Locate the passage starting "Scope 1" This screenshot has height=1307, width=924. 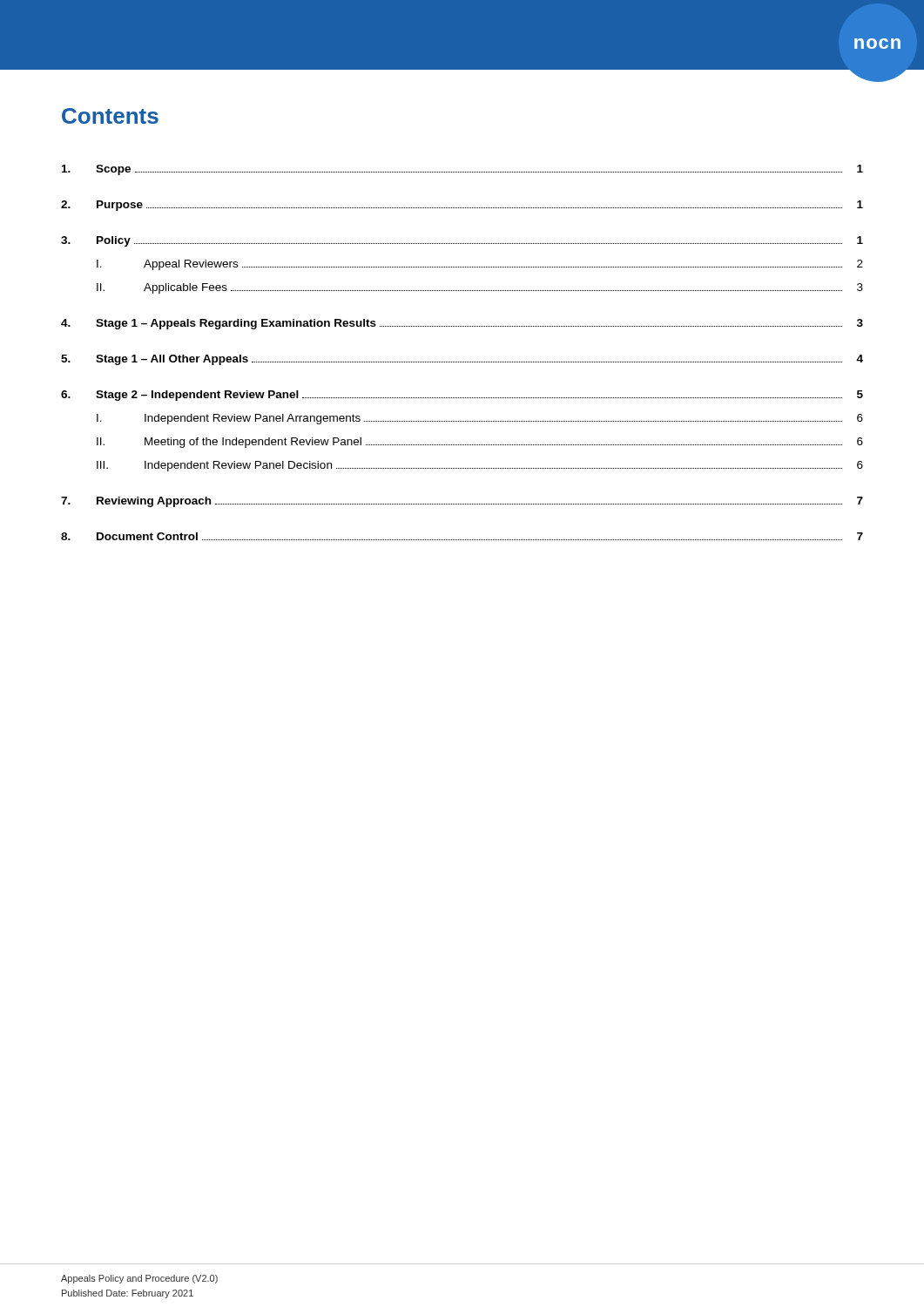[x=462, y=169]
